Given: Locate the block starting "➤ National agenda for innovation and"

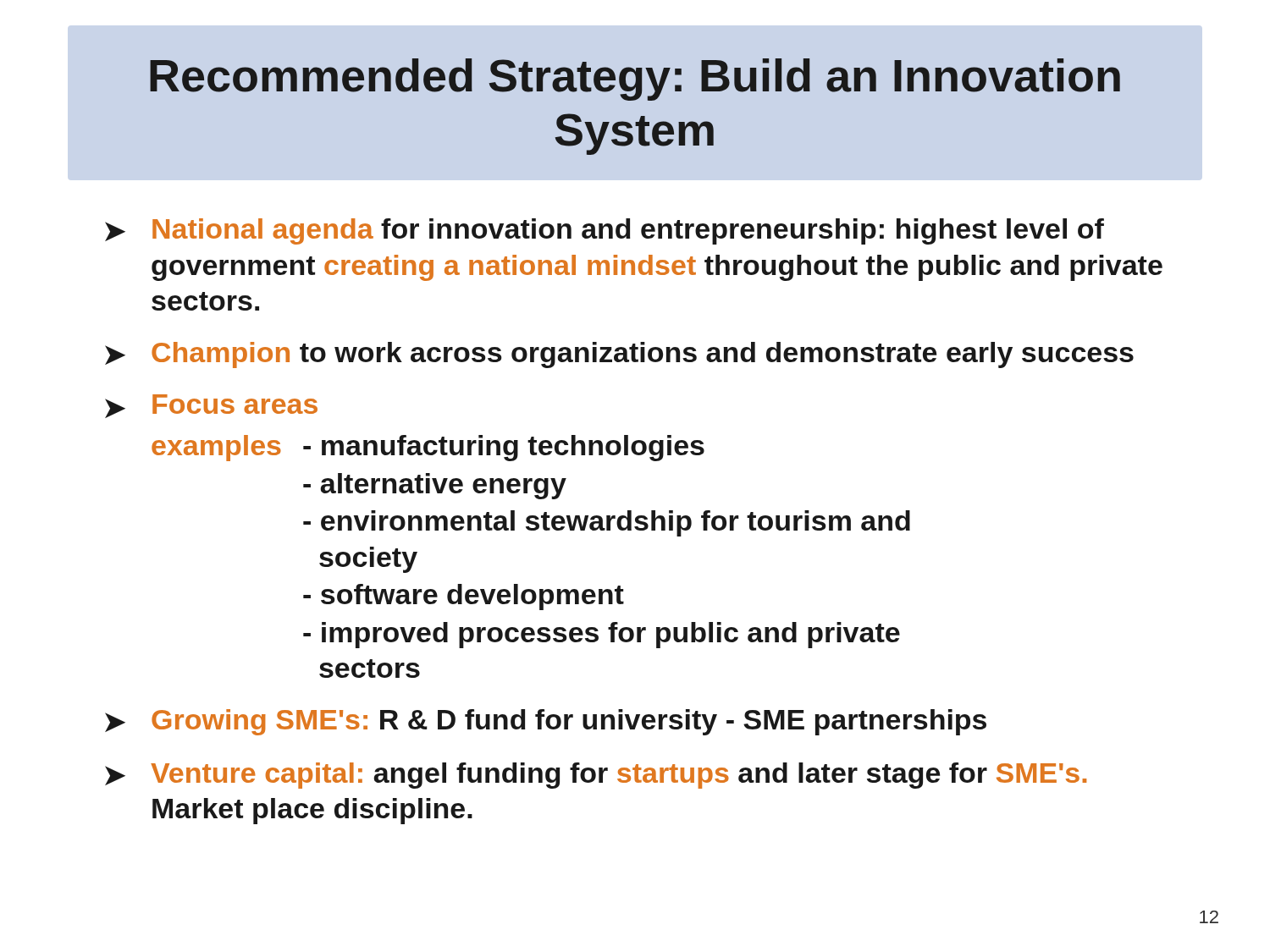Looking at the screenshot, I should [x=652, y=265].
